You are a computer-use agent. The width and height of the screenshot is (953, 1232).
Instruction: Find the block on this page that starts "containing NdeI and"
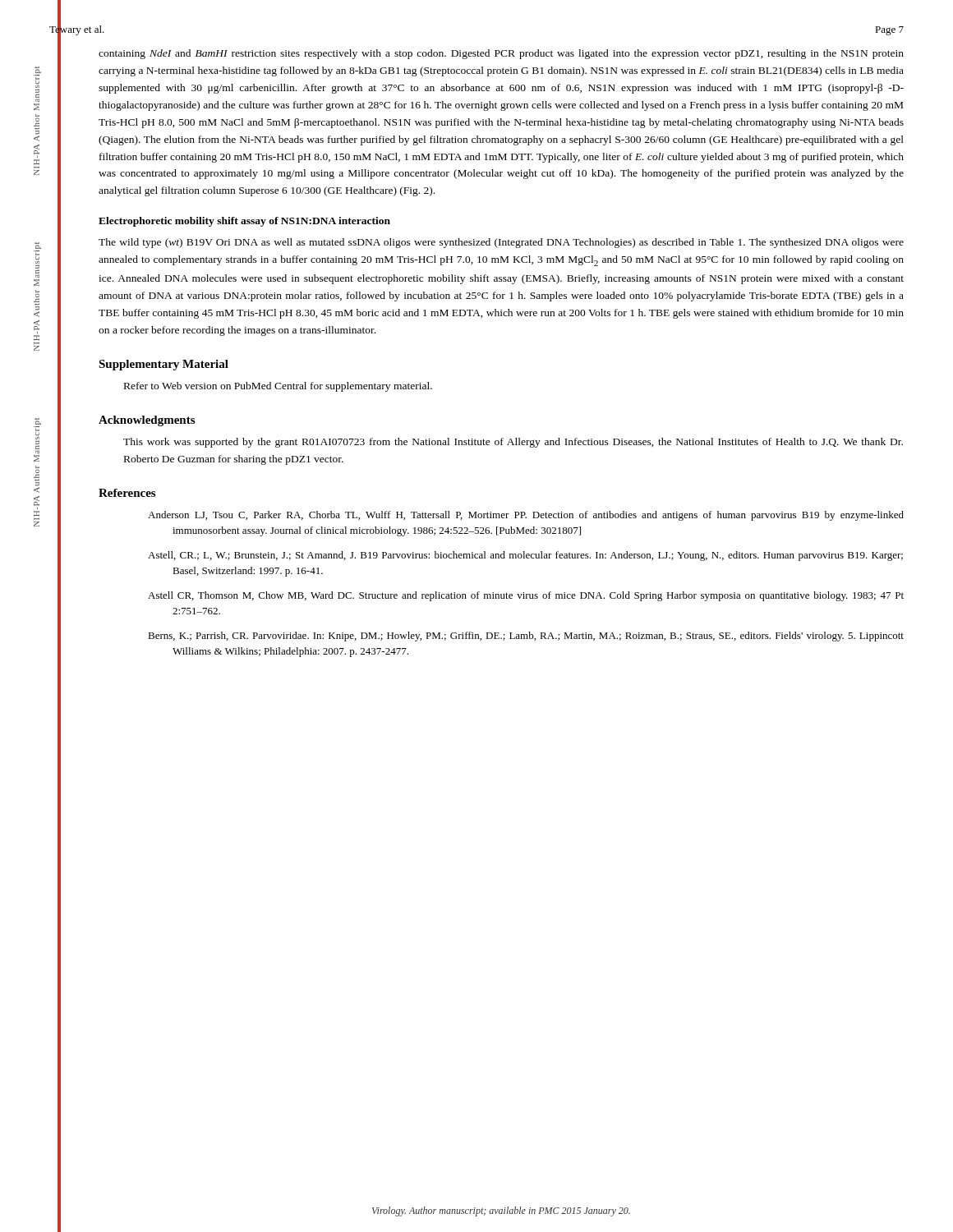[501, 122]
